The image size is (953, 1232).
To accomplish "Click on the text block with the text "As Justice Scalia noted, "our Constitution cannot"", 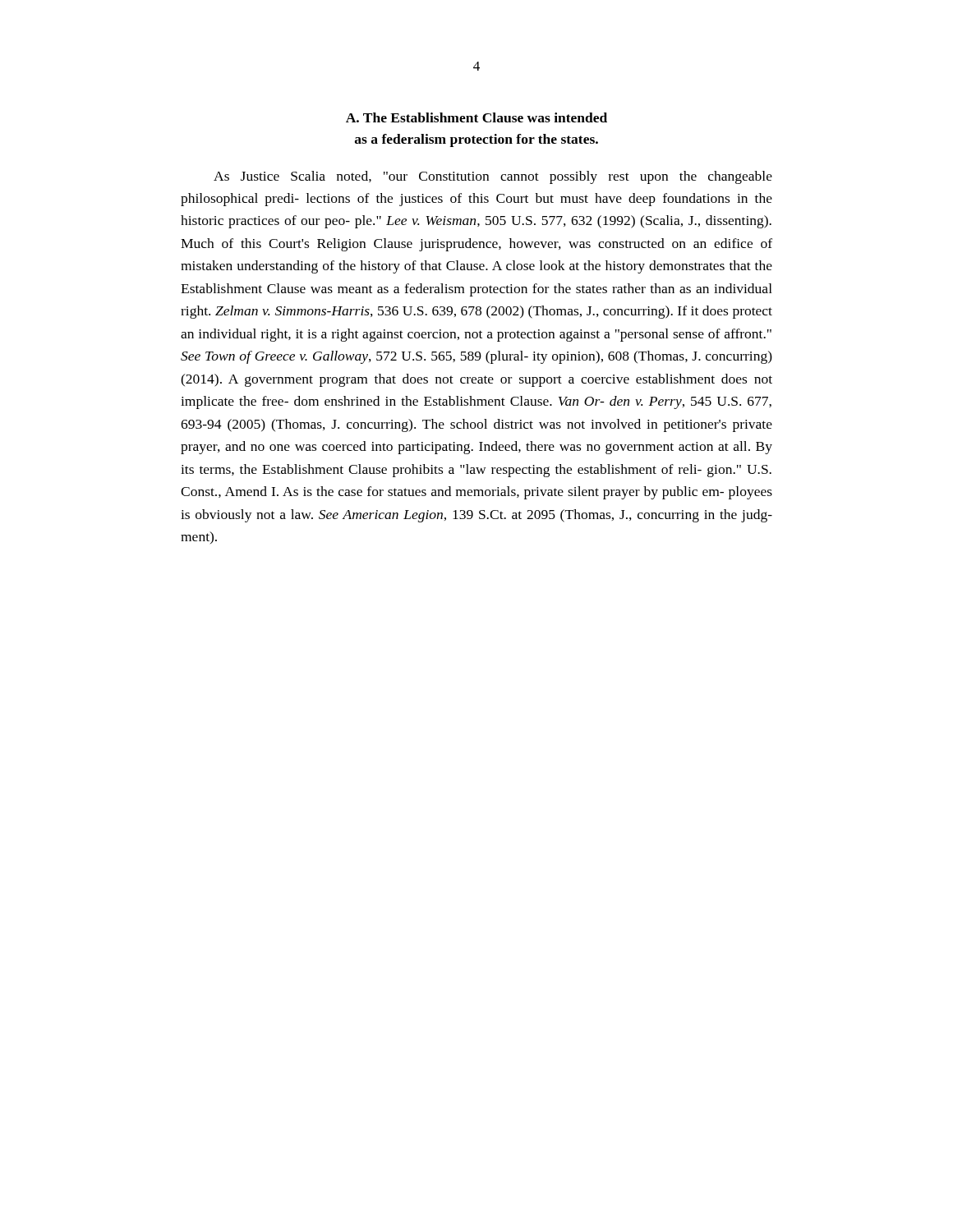I will (476, 356).
